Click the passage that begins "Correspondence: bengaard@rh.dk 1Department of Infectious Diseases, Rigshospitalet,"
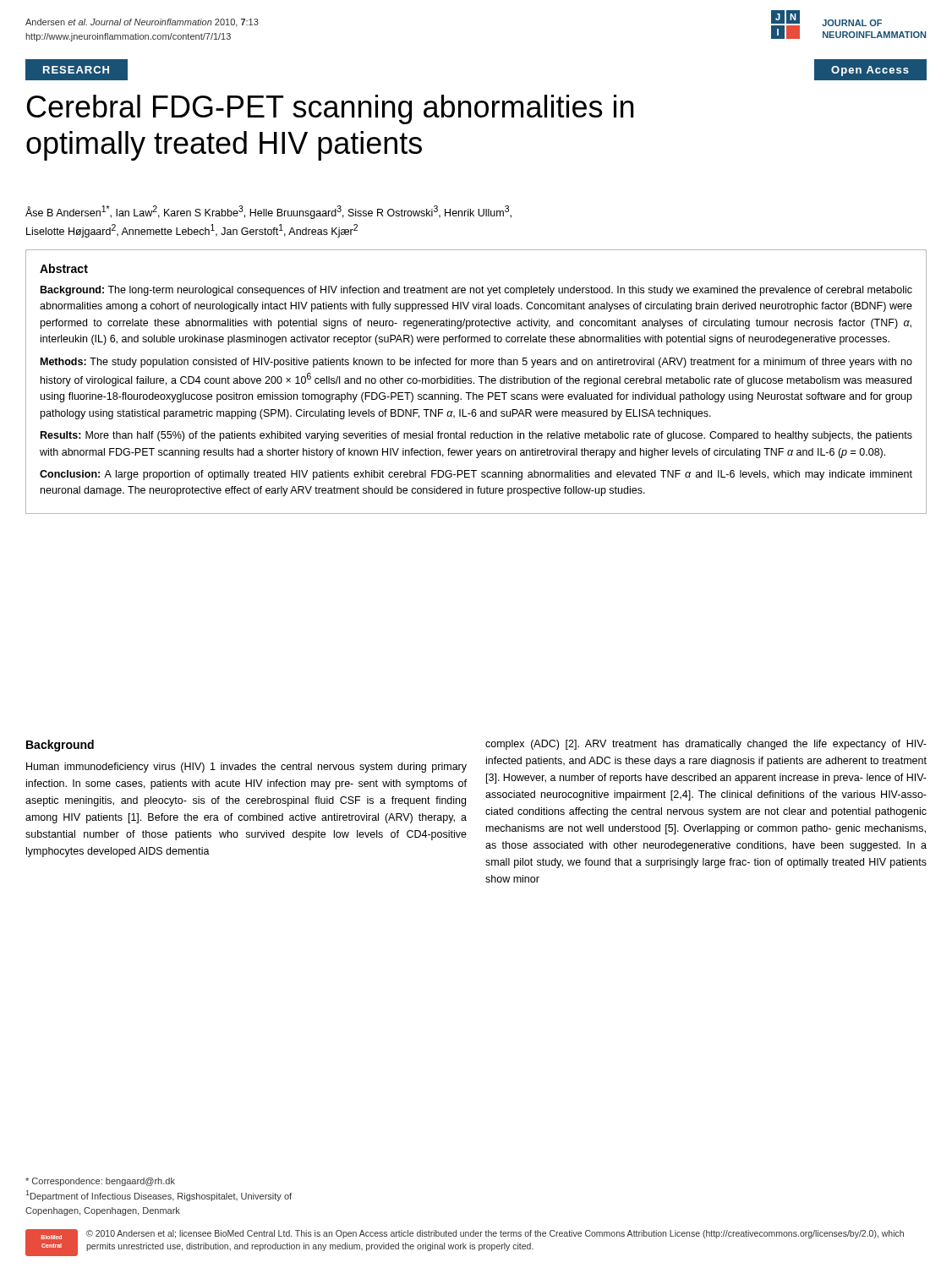952x1268 pixels. (159, 1195)
